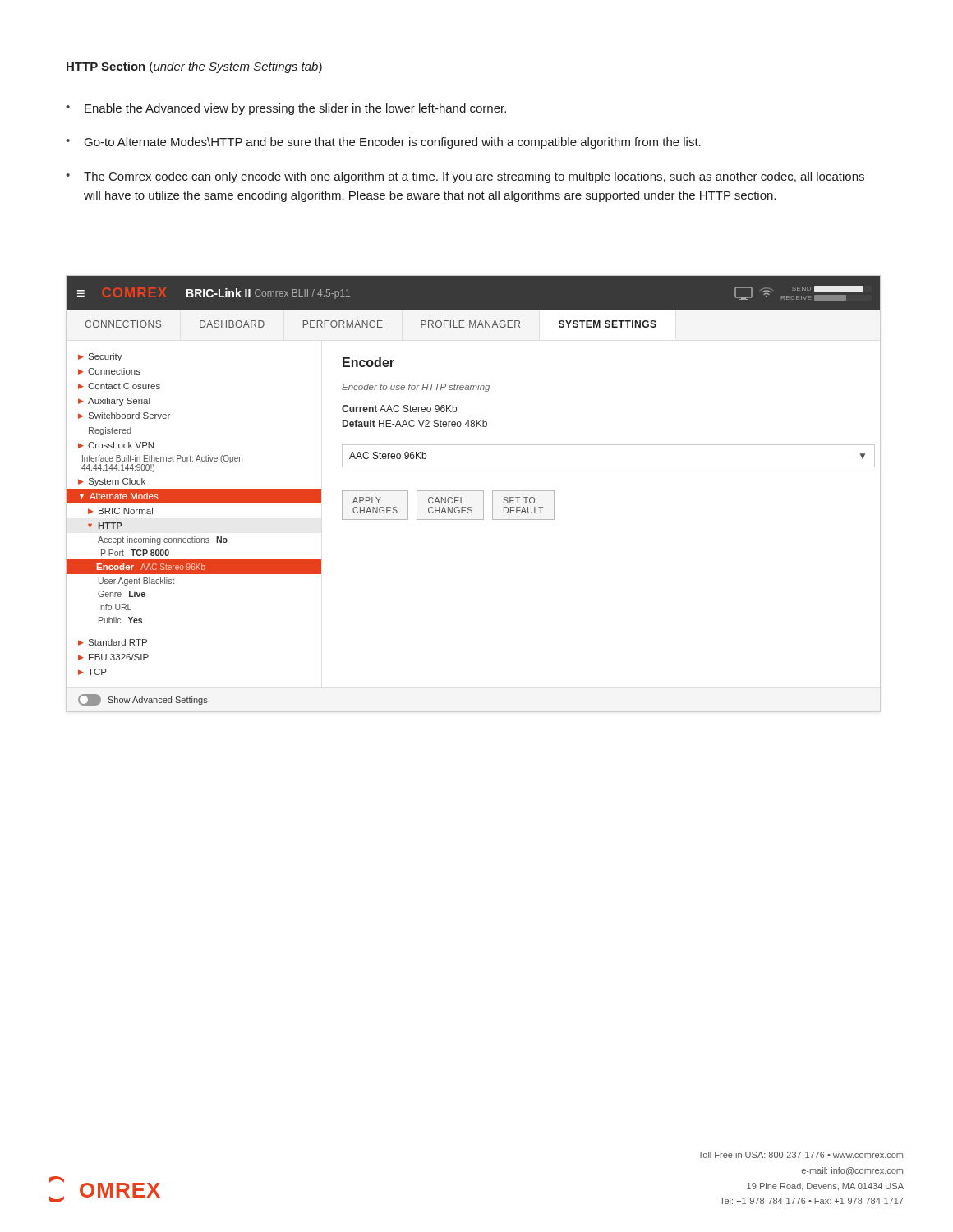Point to the region starting "• Go-to Alternate Modes\HTTP and be sure"
The image size is (953, 1232).
tap(384, 142)
